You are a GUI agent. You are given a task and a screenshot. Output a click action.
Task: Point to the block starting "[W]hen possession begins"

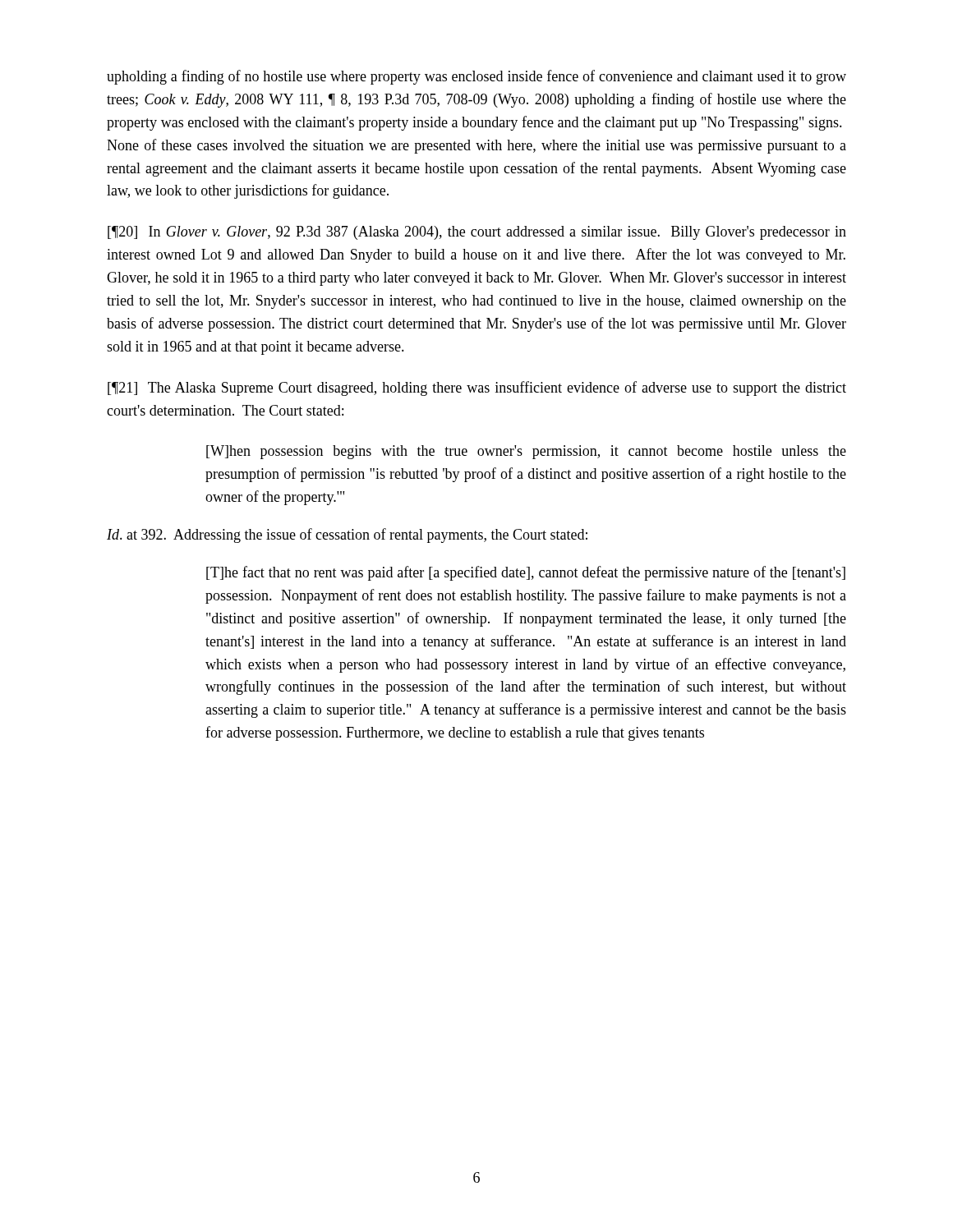pyautogui.click(x=526, y=474)
